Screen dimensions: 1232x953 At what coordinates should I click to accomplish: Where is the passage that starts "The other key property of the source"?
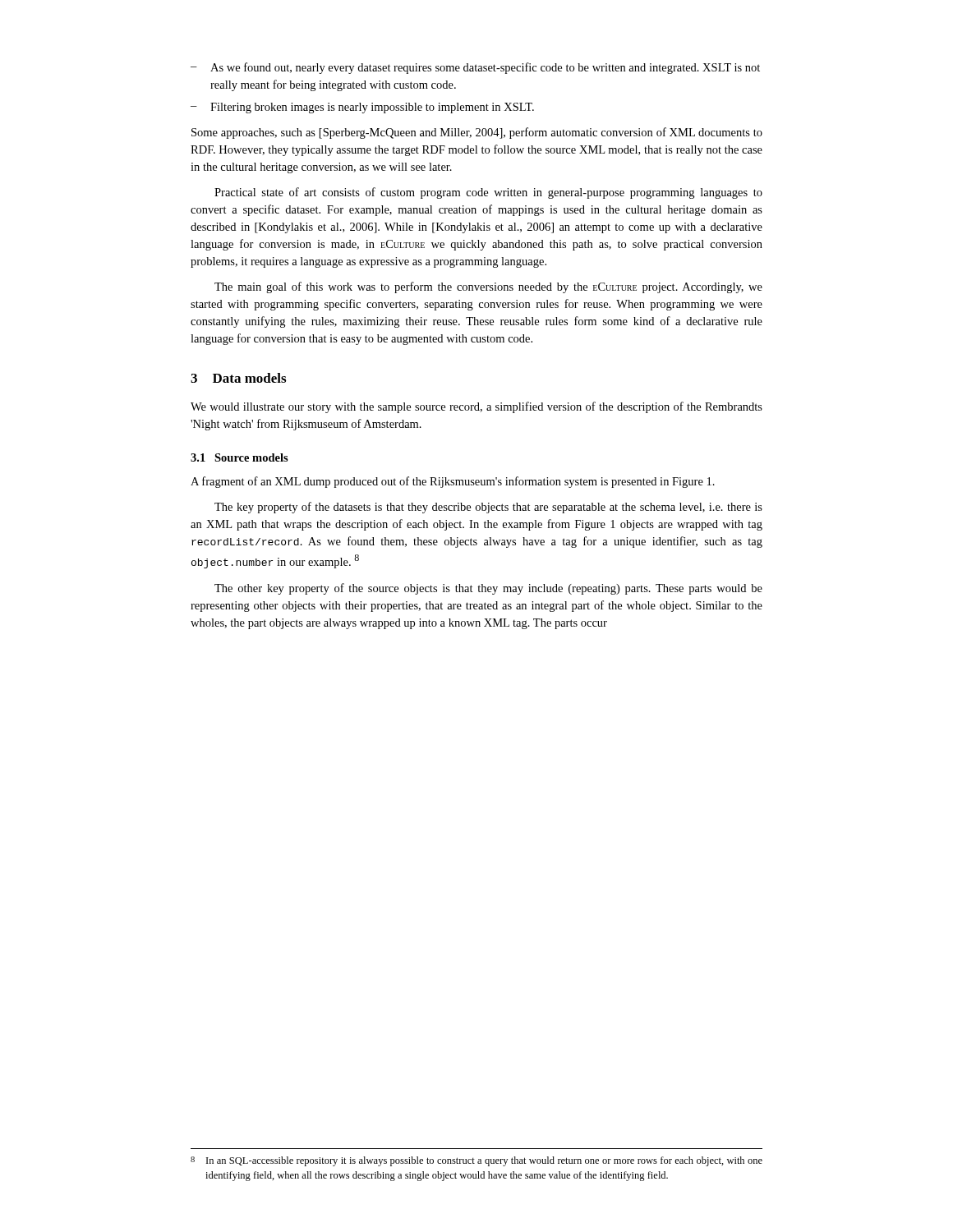click(x=476, y=606)
